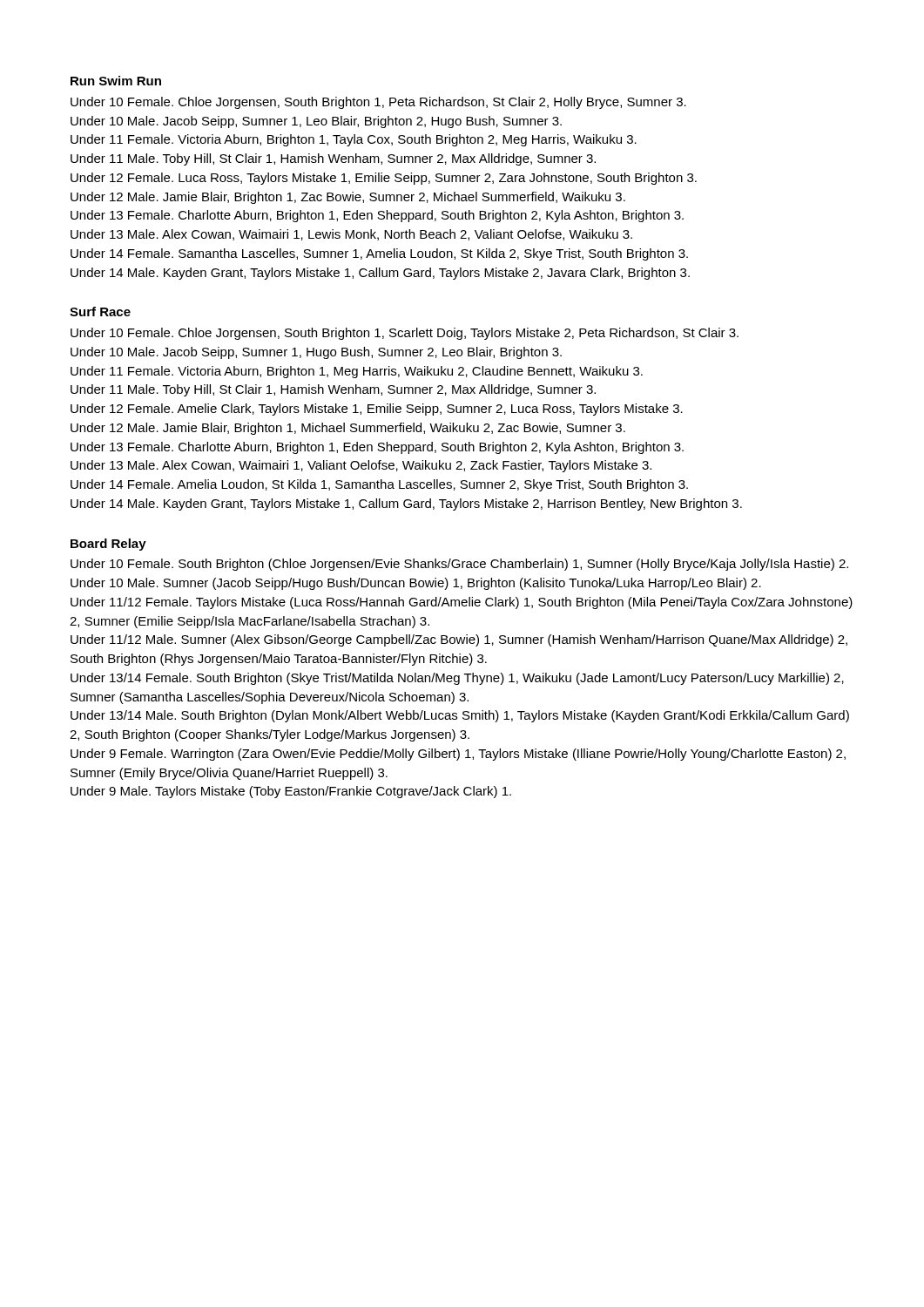Find "Board Relay" on this page
924x1307 pixels.
click(108, 543)
